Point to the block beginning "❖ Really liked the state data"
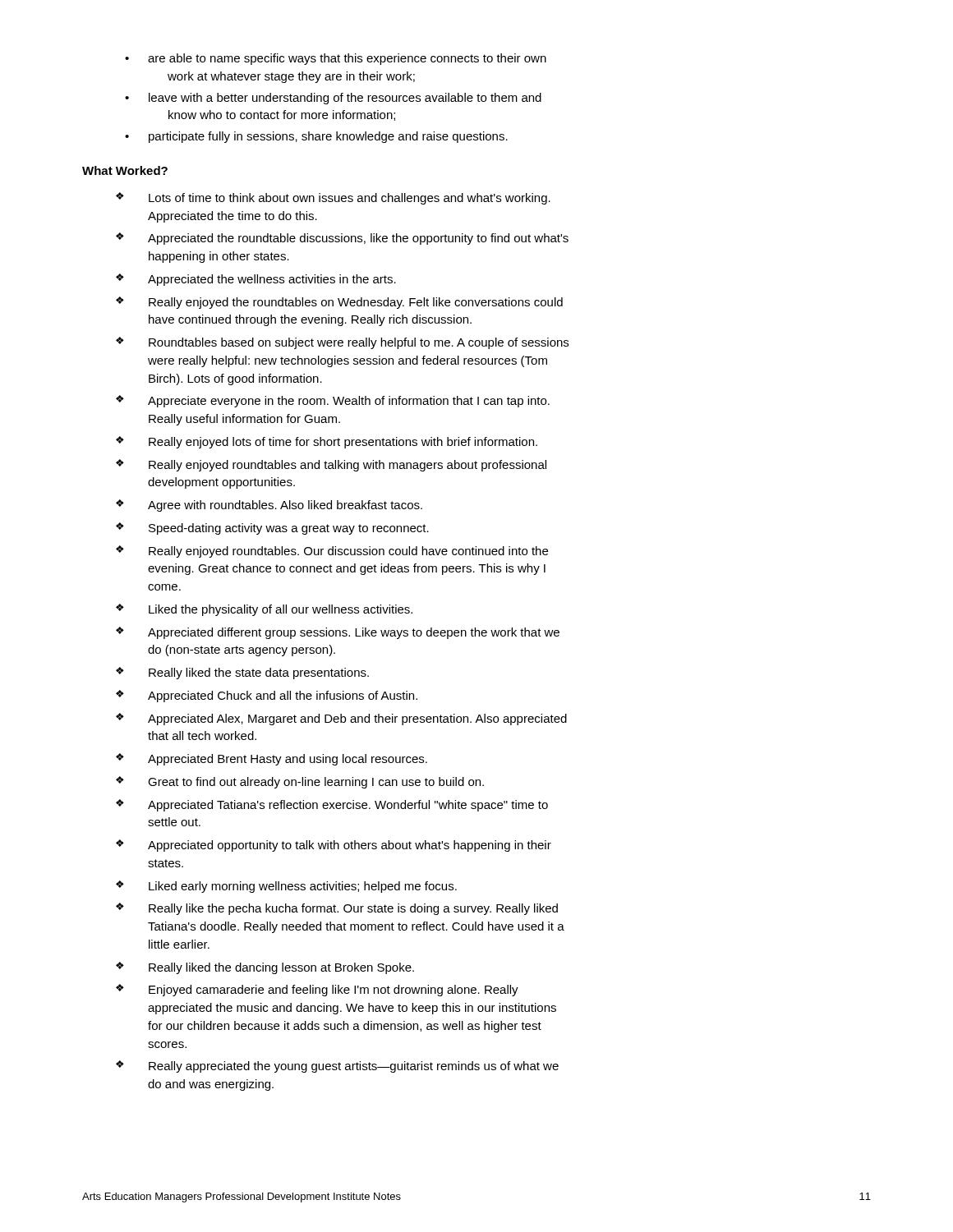Screen dimensions: 1232x953 click(242, 671)
